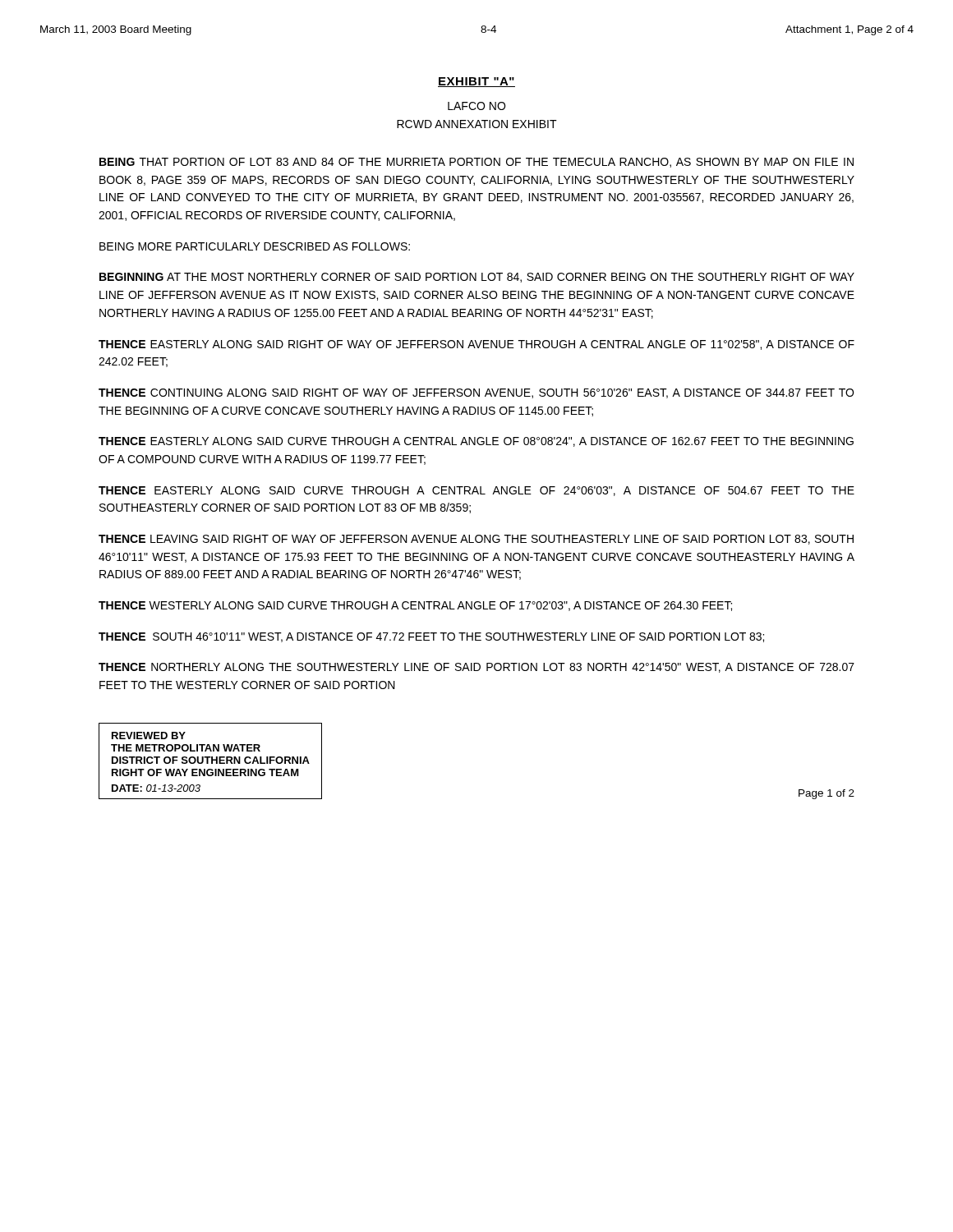Find the text block with the text "REVIEWED BY THE METROPOLITAN"
953x1232 pixels.
pos(210,762)
